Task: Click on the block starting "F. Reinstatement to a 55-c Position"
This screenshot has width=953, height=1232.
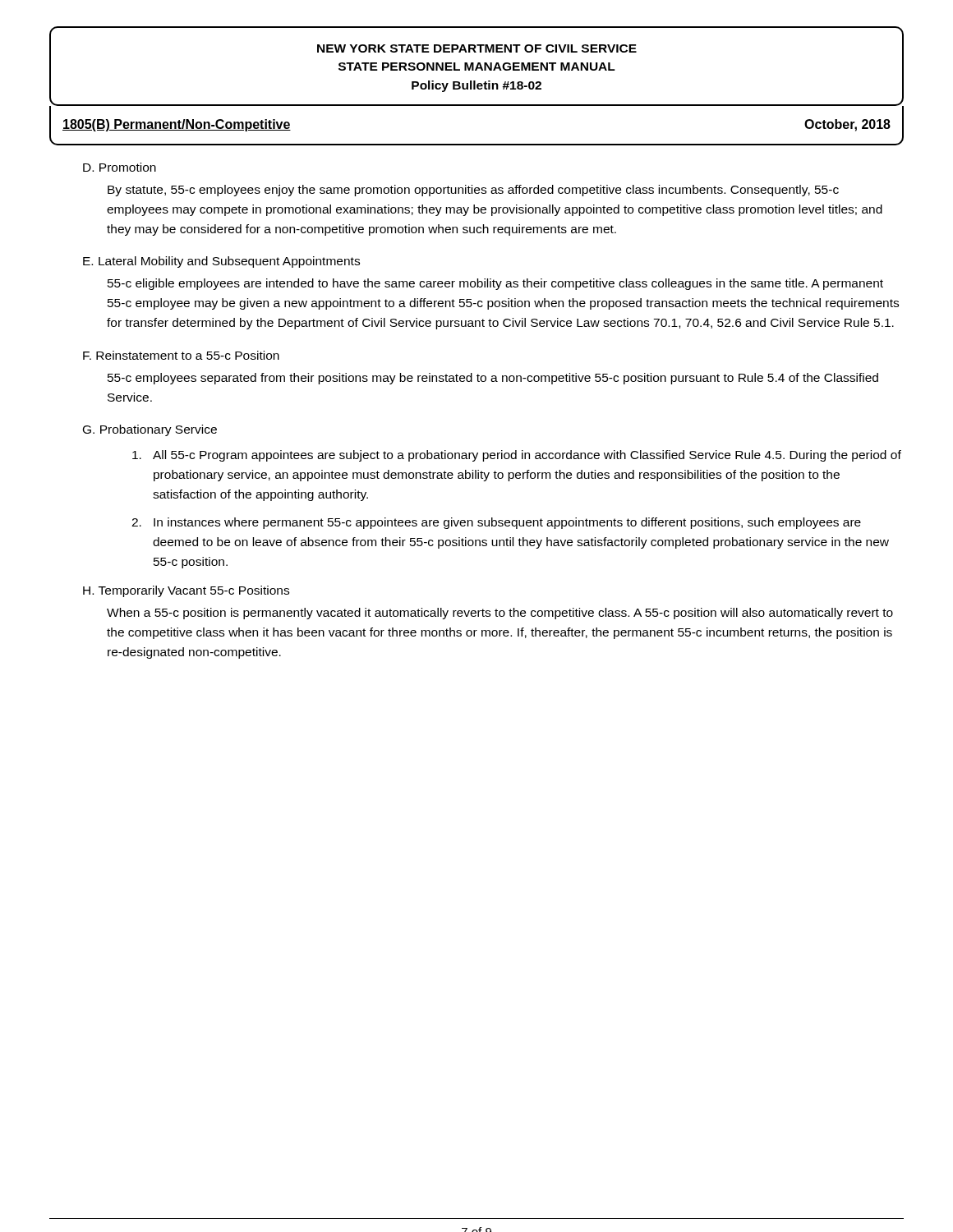Action: pyautogui.click(x=181, y=355)
